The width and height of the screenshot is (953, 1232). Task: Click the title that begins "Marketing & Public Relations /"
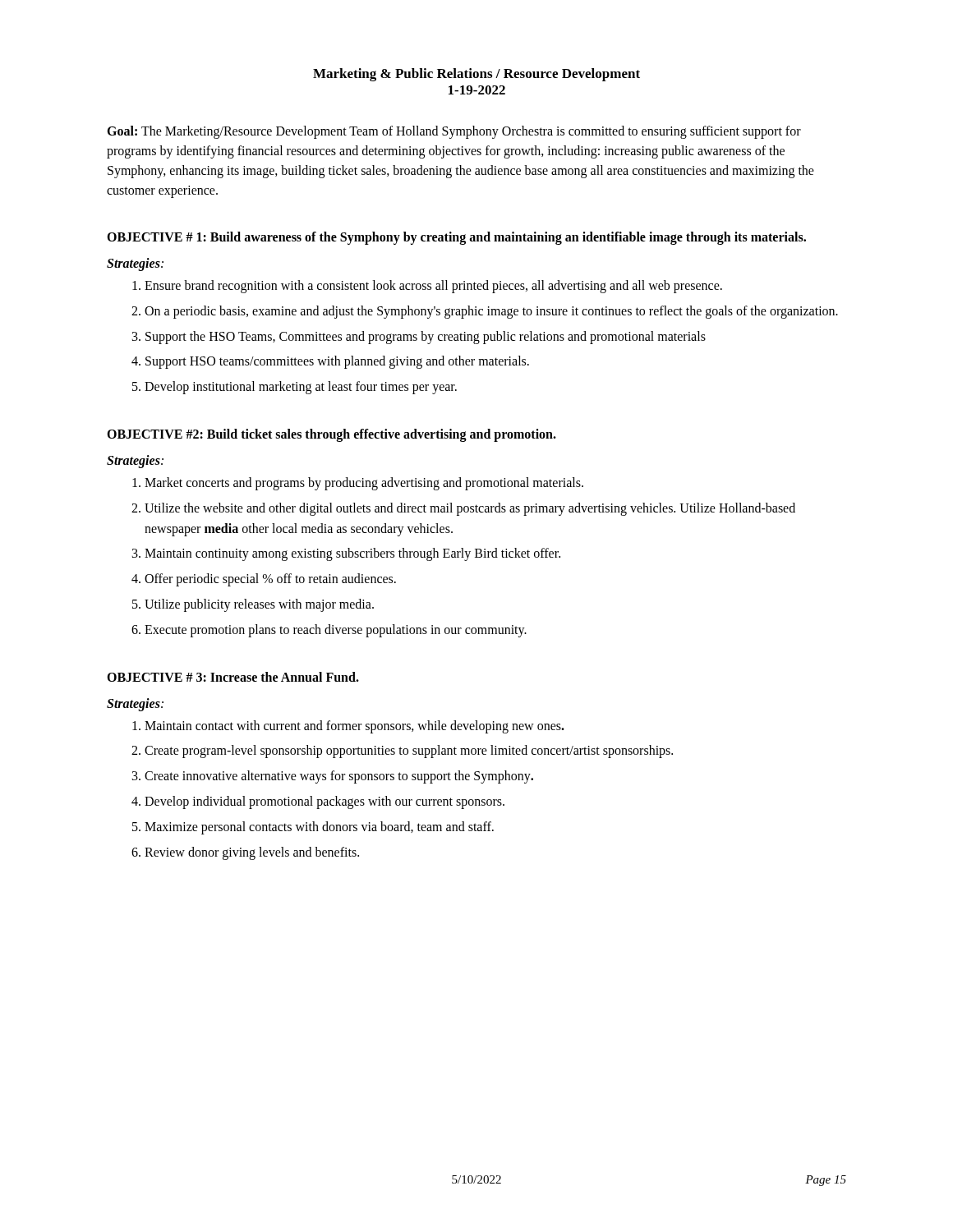point(476,82)
